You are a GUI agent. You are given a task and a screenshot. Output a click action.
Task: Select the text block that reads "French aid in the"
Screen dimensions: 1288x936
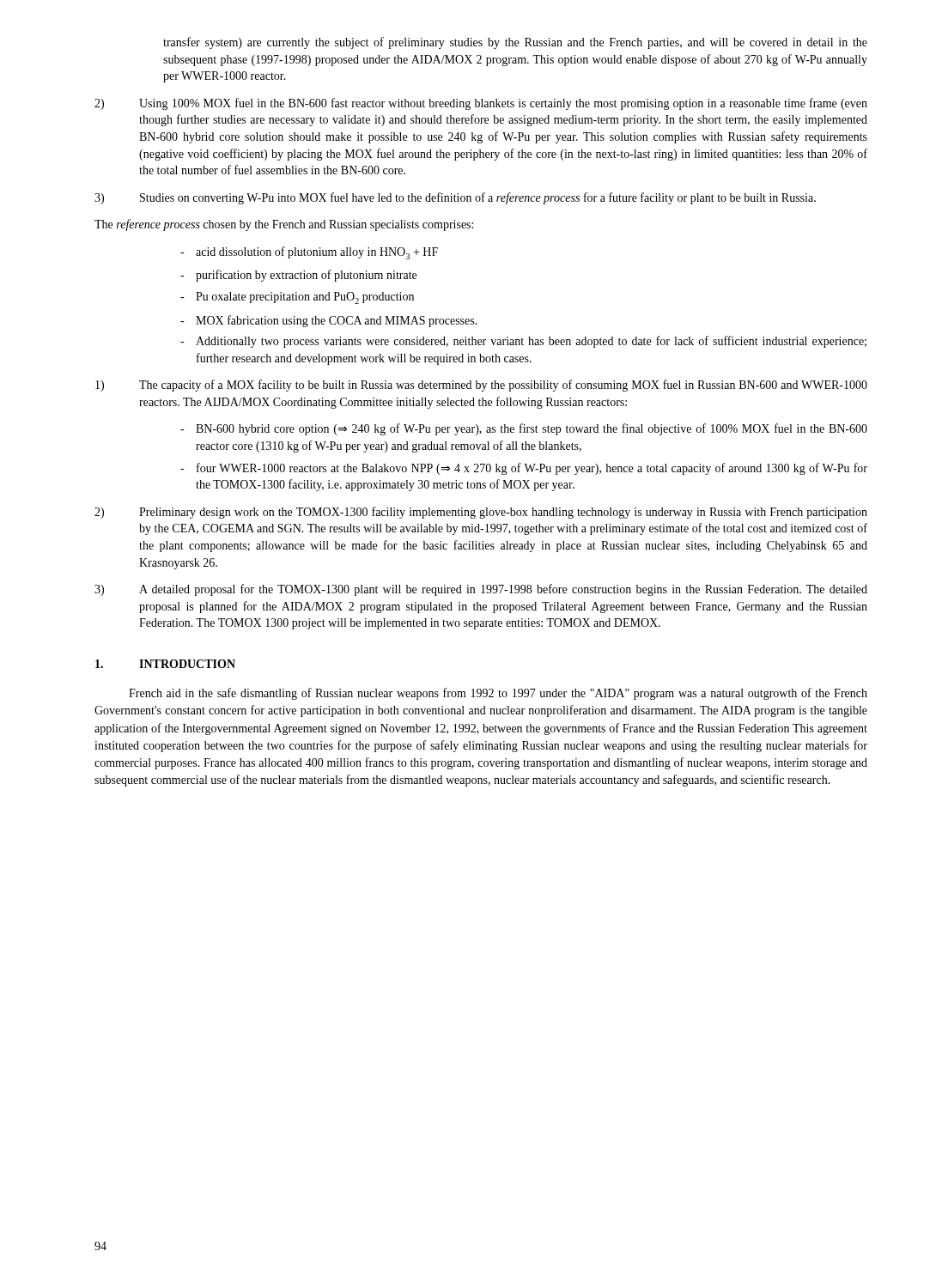click(x=481, y=737)
